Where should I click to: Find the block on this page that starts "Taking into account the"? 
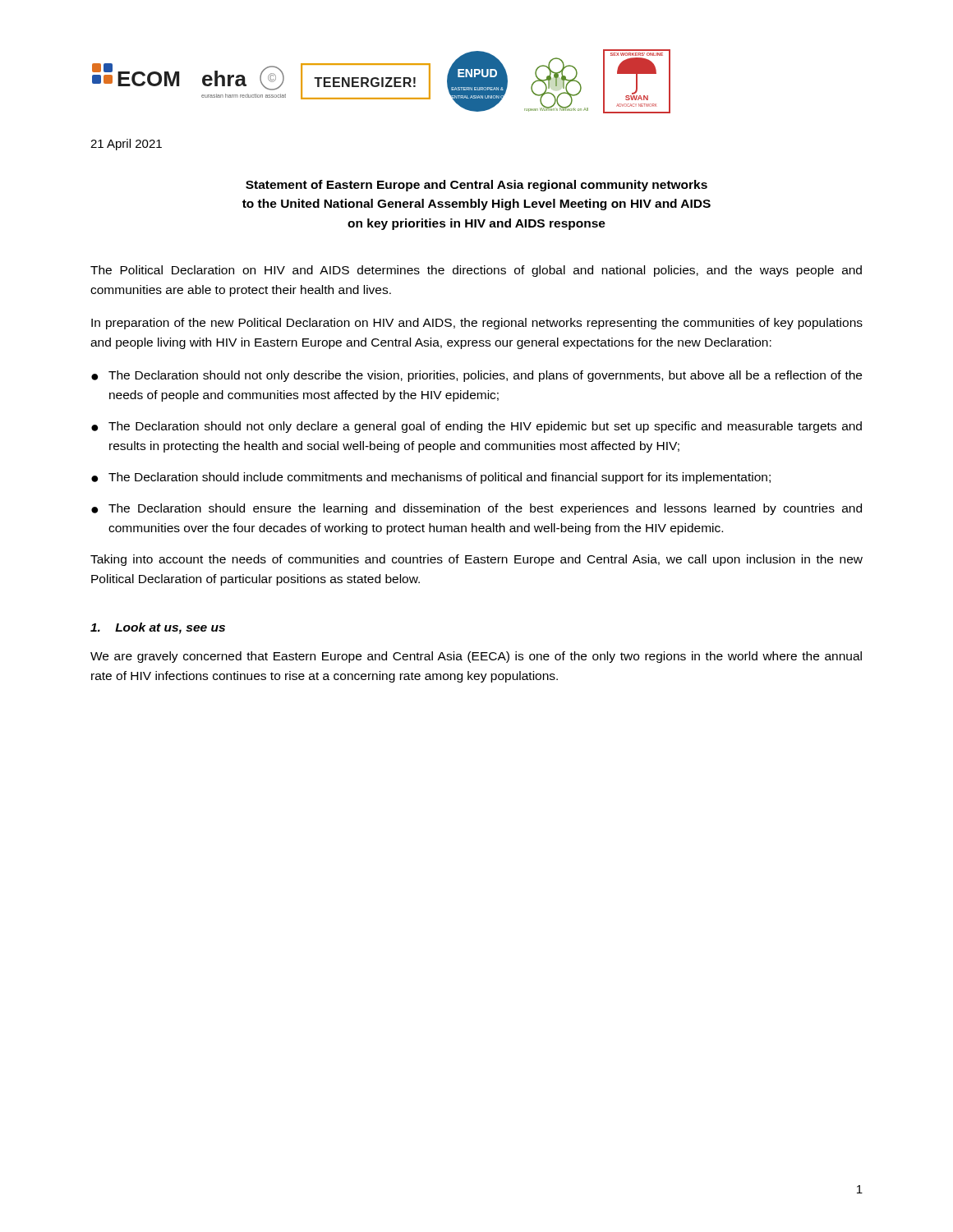pos(476,569)
